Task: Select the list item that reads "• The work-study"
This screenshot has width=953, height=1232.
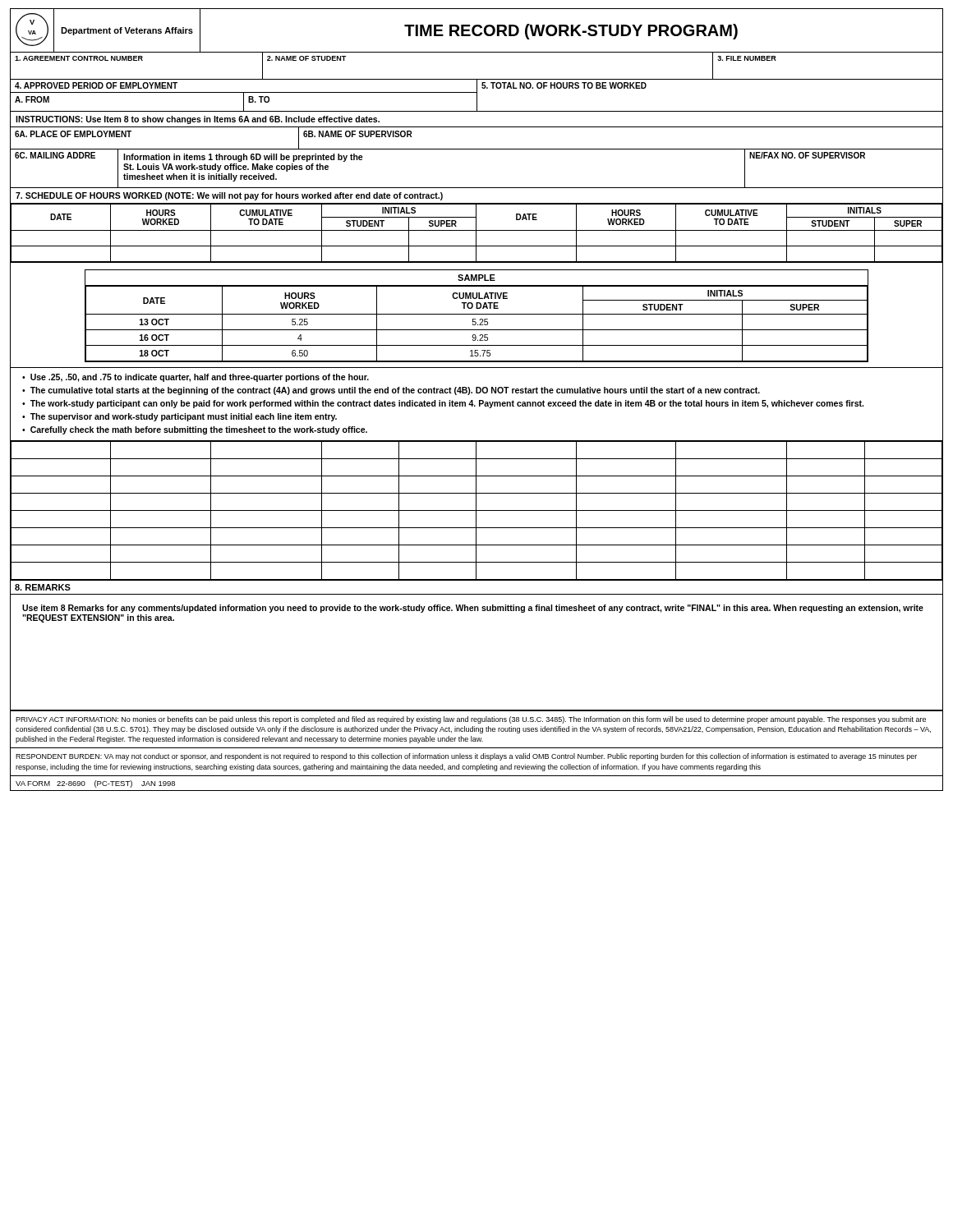Action: pos(443,403)
